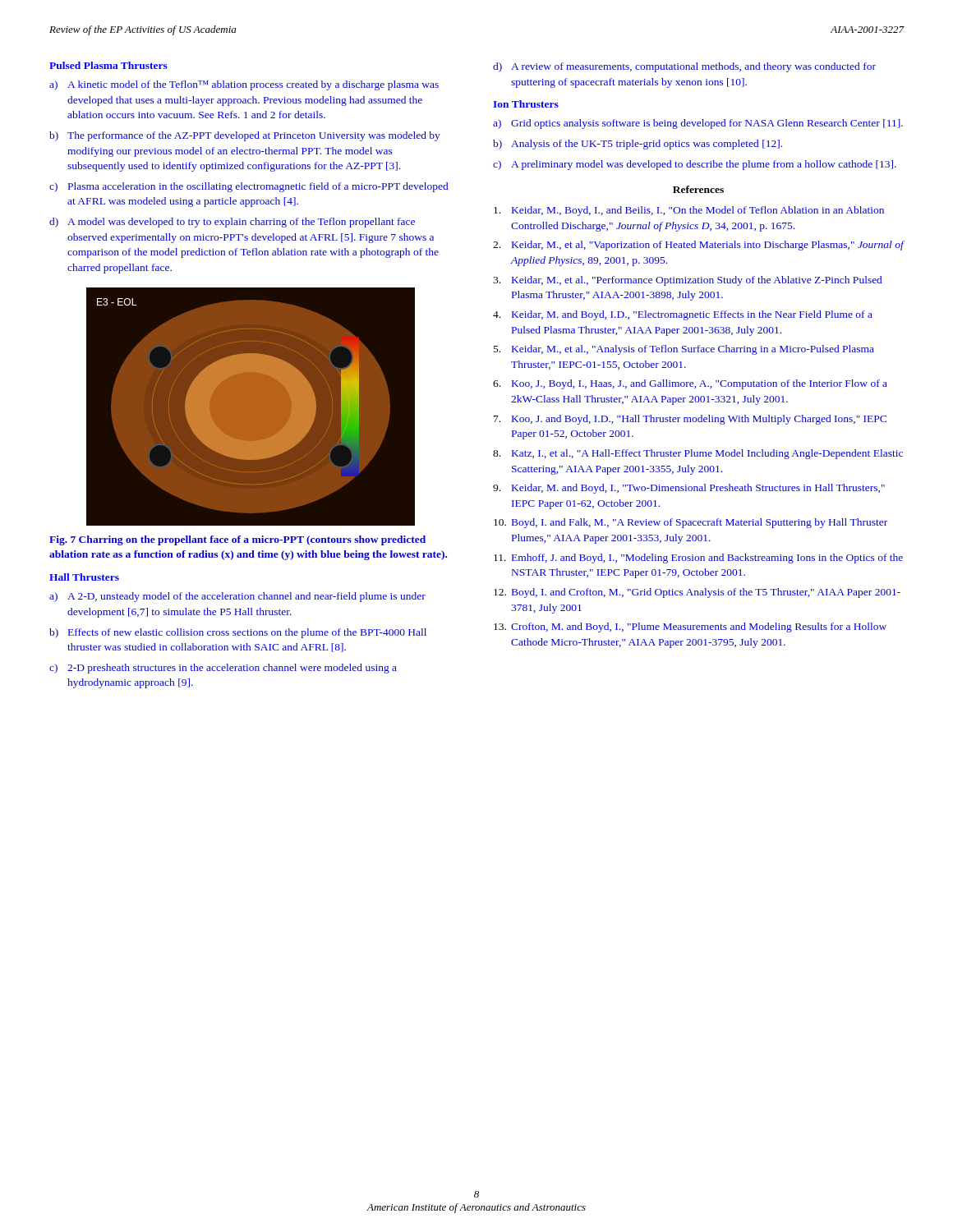Select the list item that says "8. Katz, I., et al.,"
This screenshot has width=953, height=1232.
pos(698,461)
